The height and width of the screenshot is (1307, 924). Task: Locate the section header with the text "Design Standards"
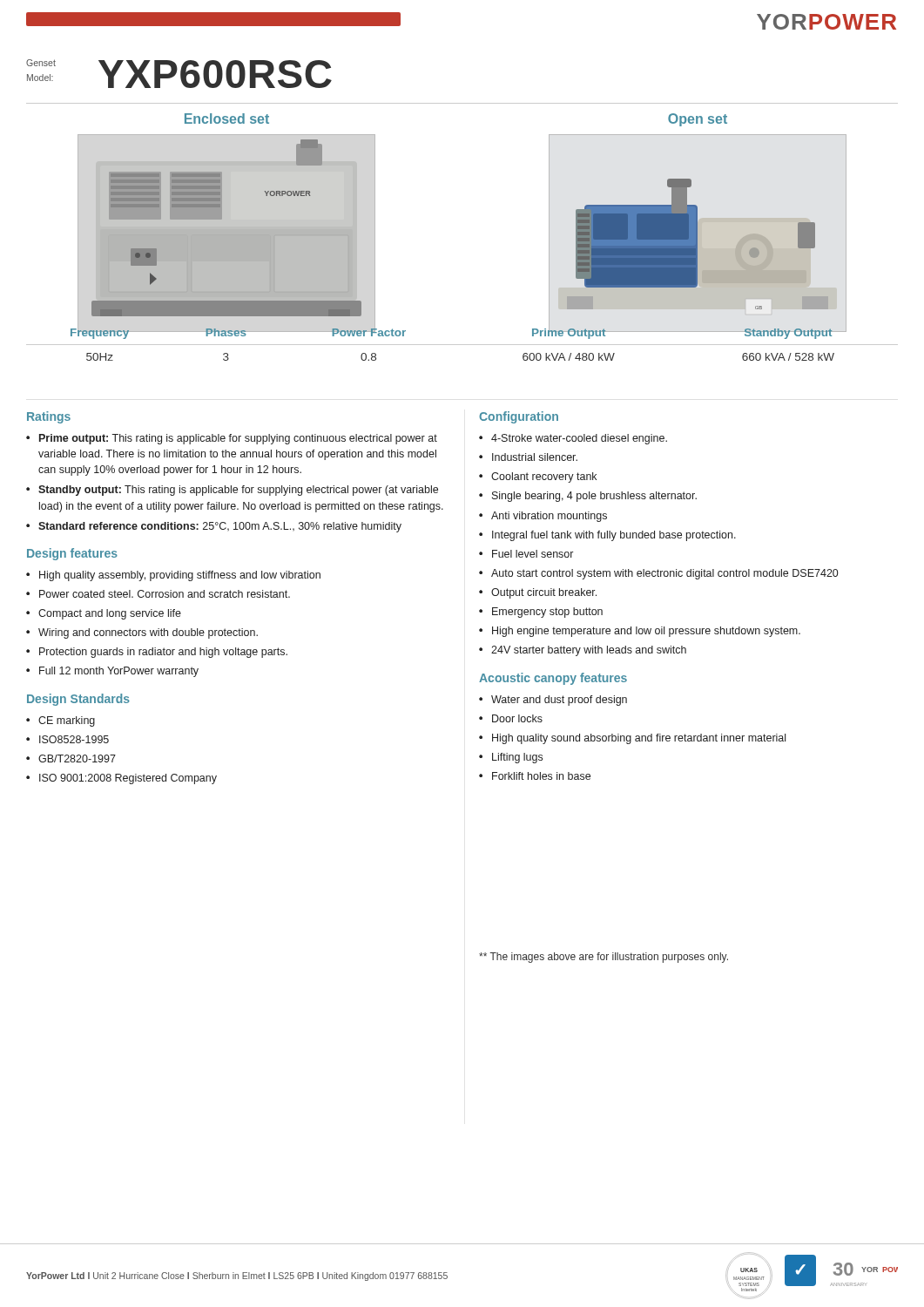pyautogui.click(x=78, y=698)
